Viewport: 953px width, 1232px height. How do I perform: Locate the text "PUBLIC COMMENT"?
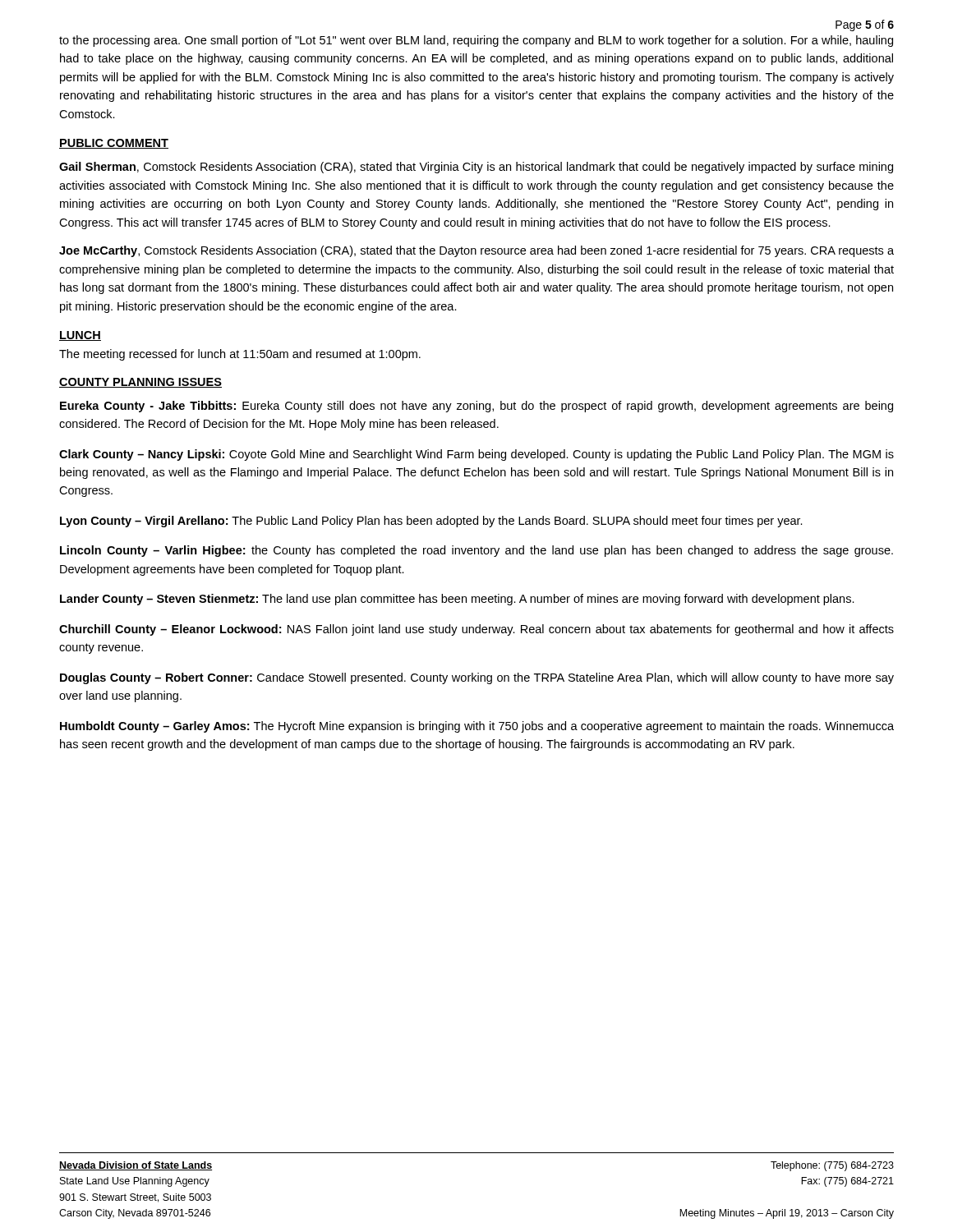coord(114,143)
